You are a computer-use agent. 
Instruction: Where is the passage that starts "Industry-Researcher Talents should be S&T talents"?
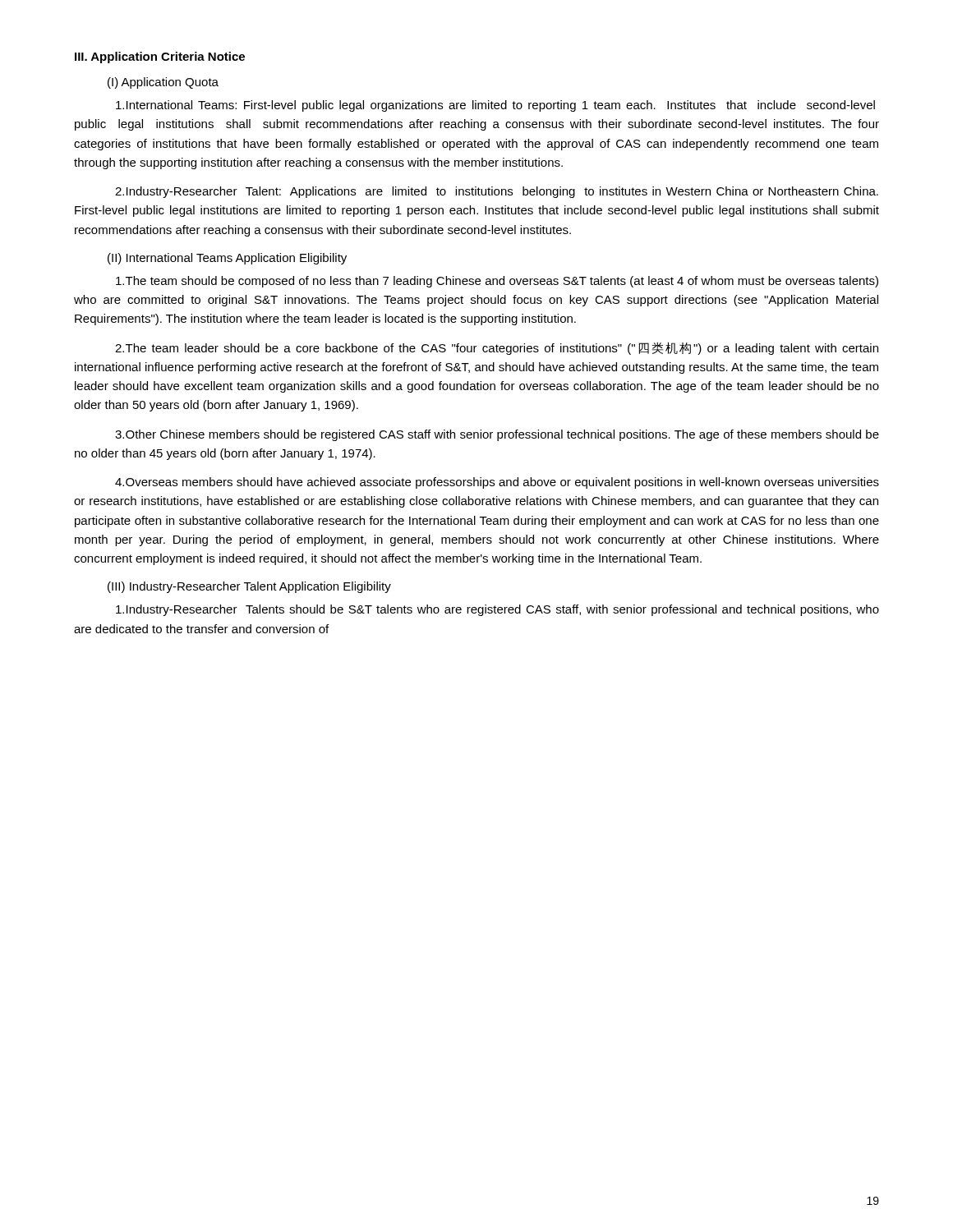(x=476, y=619)
